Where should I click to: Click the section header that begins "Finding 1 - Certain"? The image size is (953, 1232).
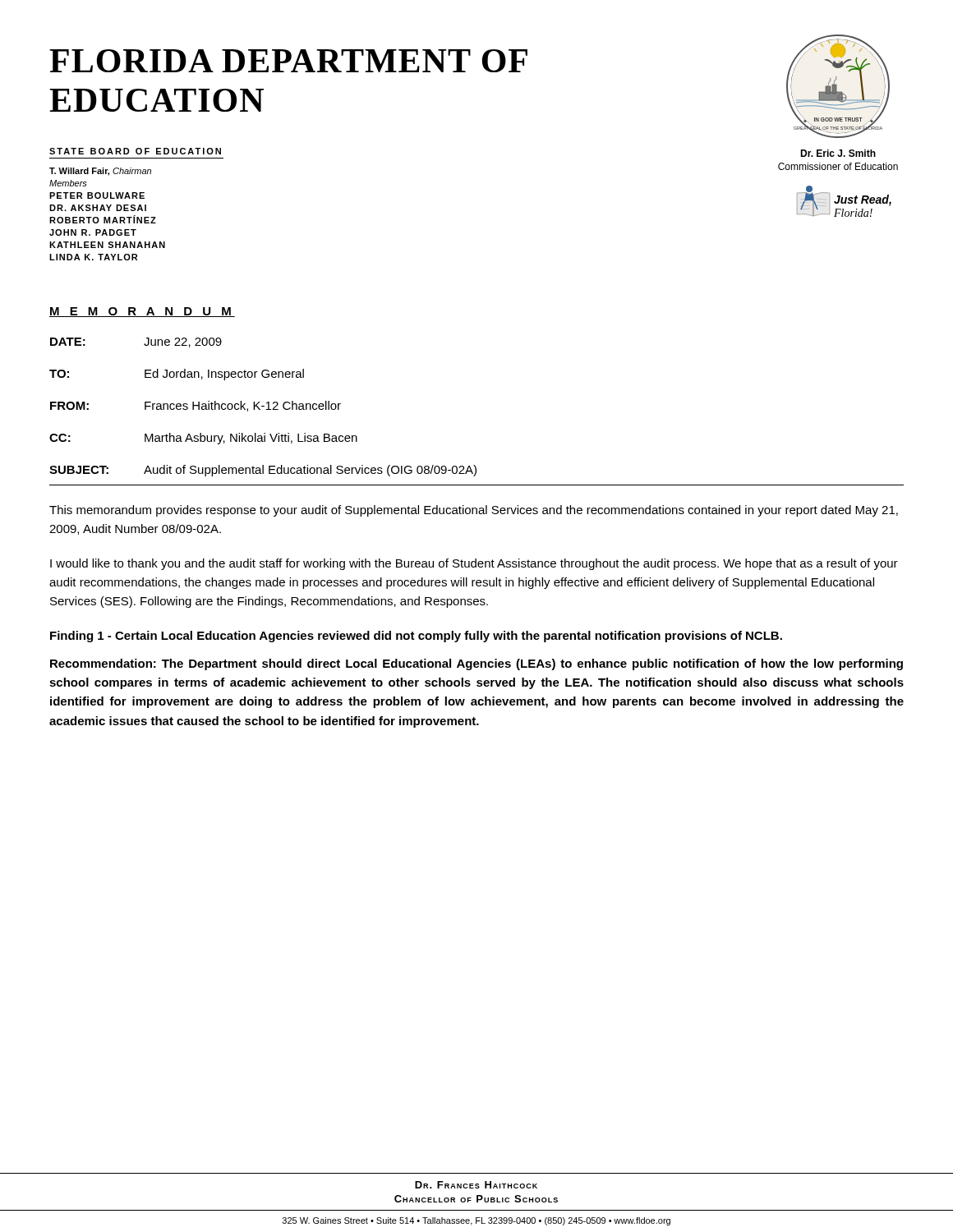coord(416,636)
